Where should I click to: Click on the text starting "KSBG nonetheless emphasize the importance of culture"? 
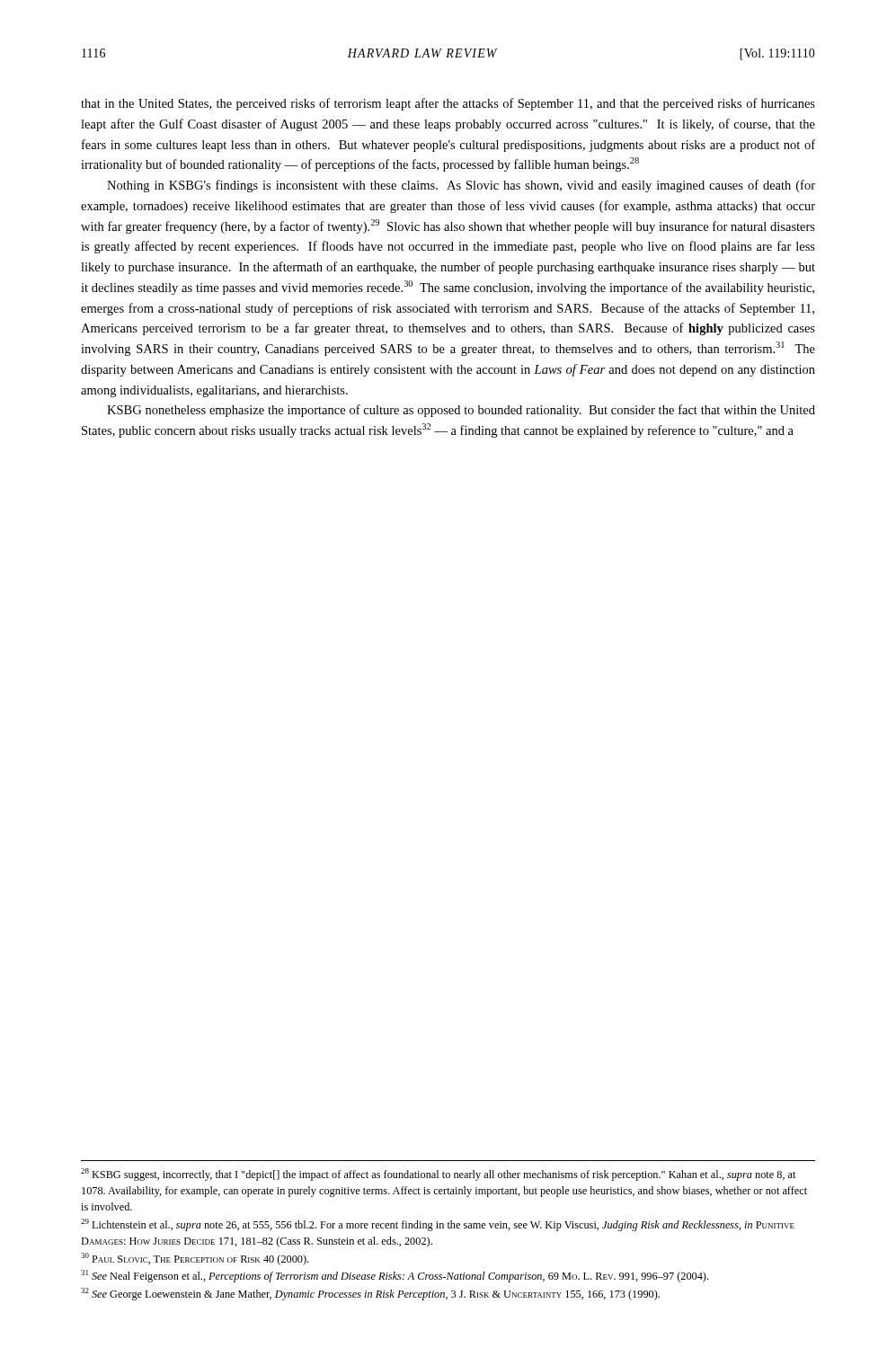click(x=448, y=420)
